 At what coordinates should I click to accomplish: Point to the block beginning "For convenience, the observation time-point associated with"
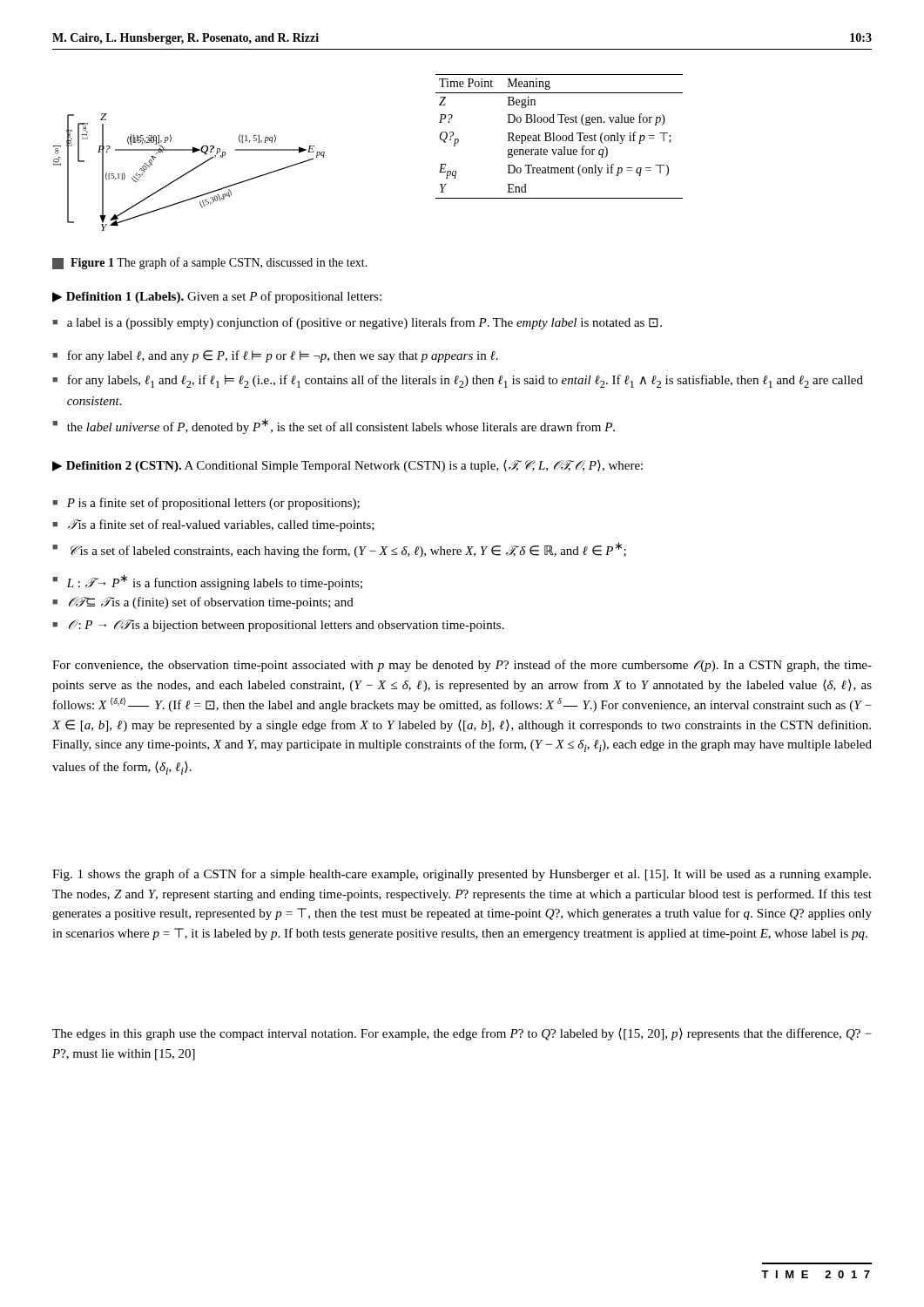point(462,717)
